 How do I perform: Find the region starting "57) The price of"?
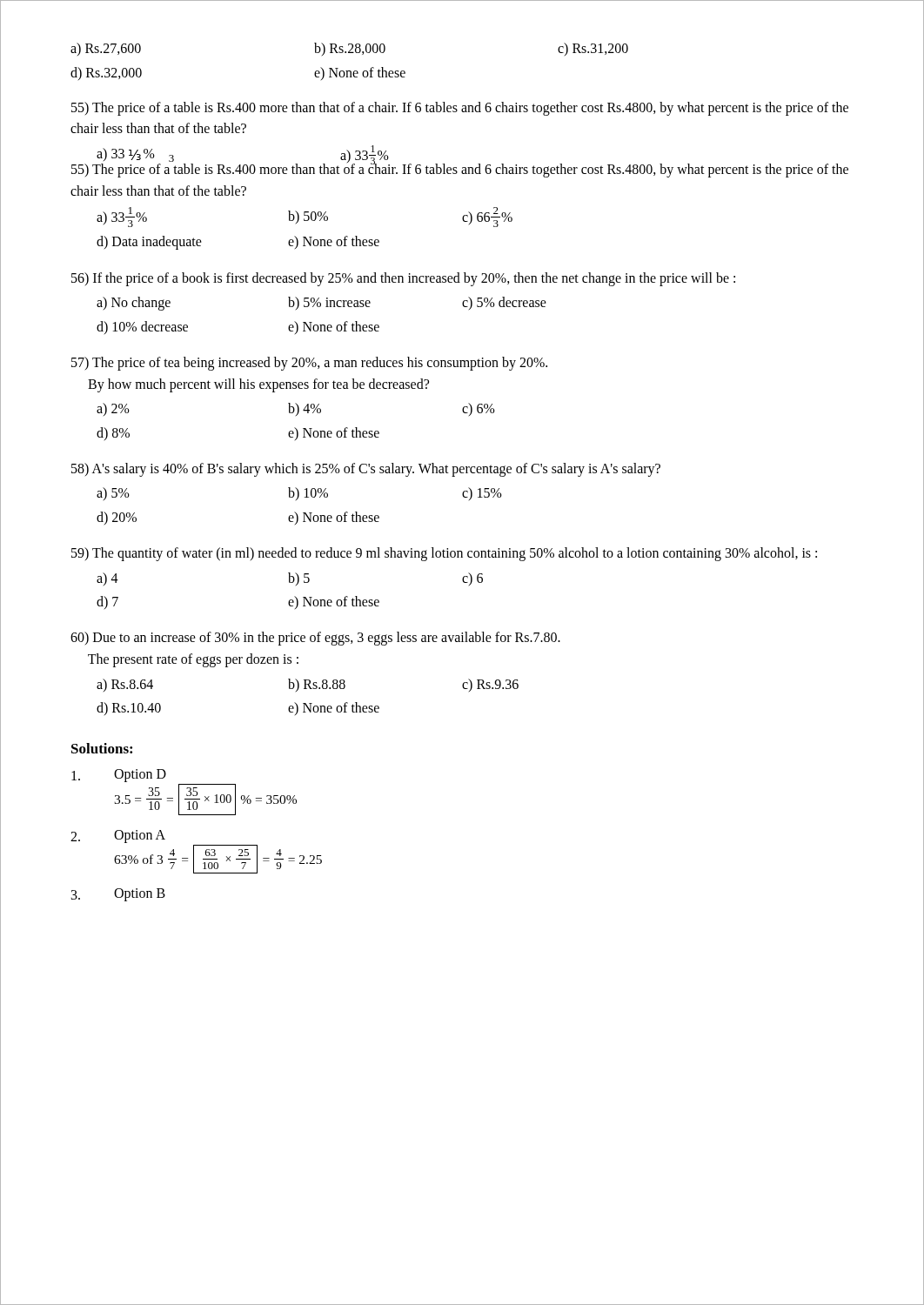point(466,398)
